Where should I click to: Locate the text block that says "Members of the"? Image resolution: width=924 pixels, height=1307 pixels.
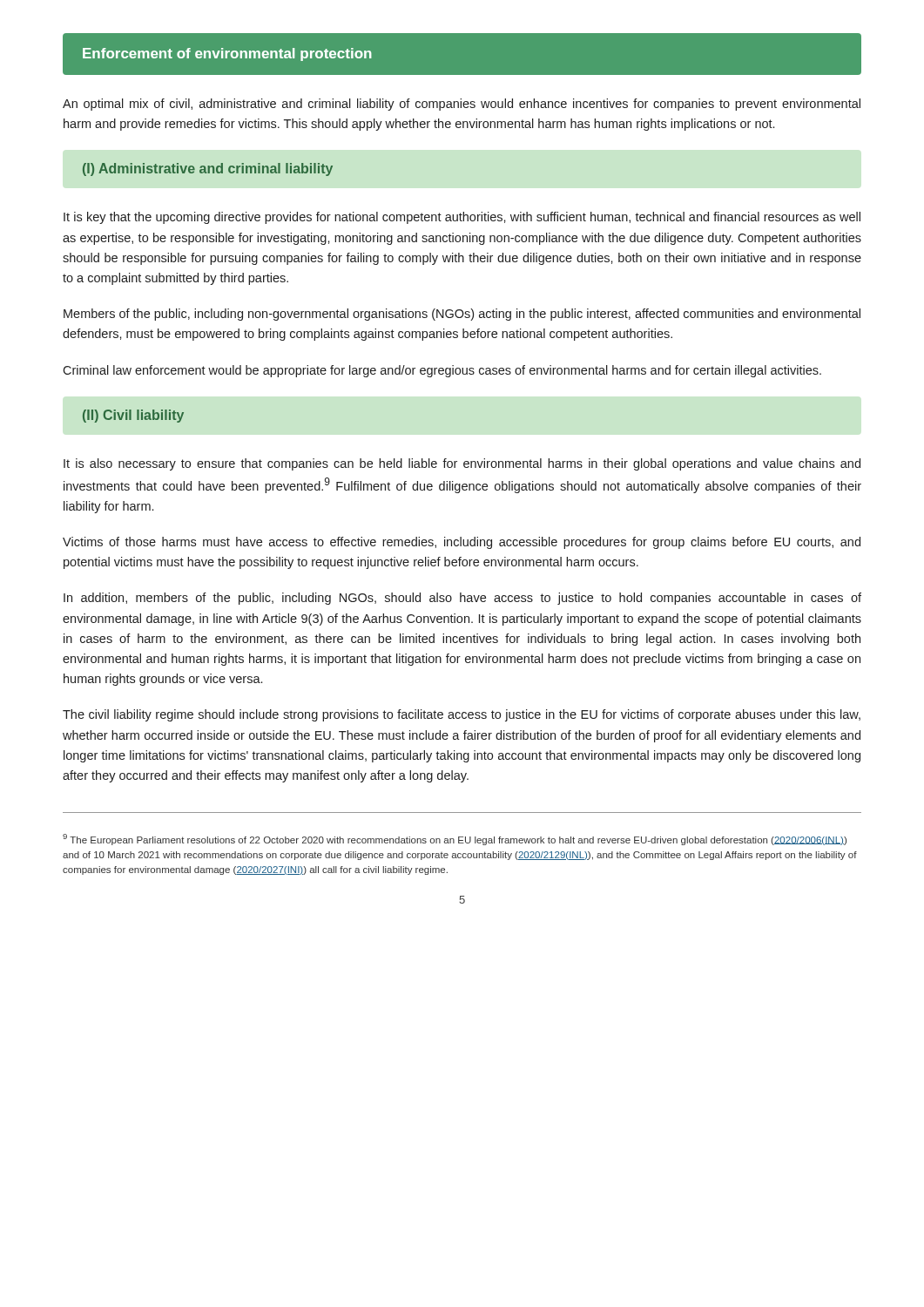point(462,324)
